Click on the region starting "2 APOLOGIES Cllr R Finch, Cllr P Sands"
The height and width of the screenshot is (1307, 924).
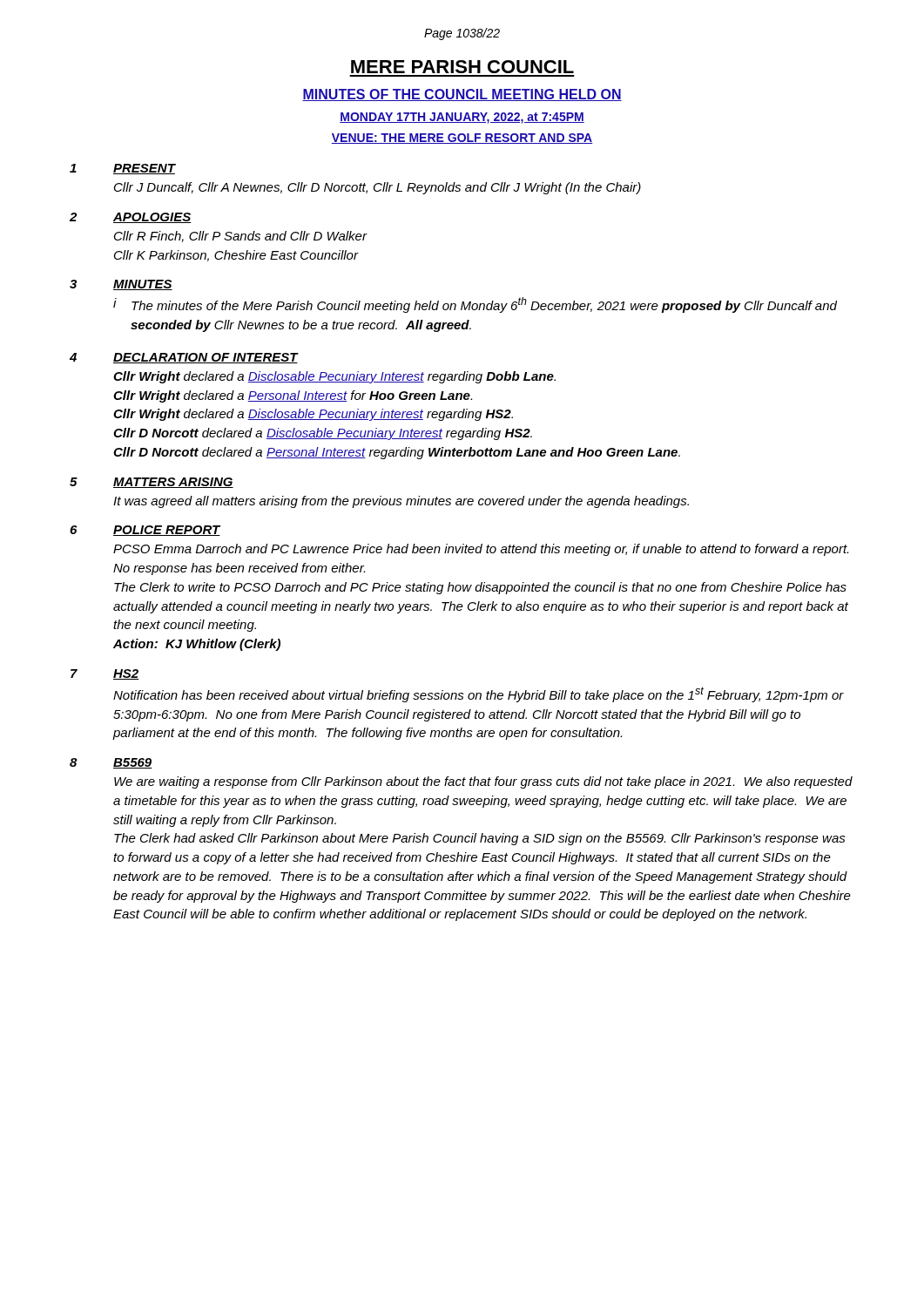130,218
